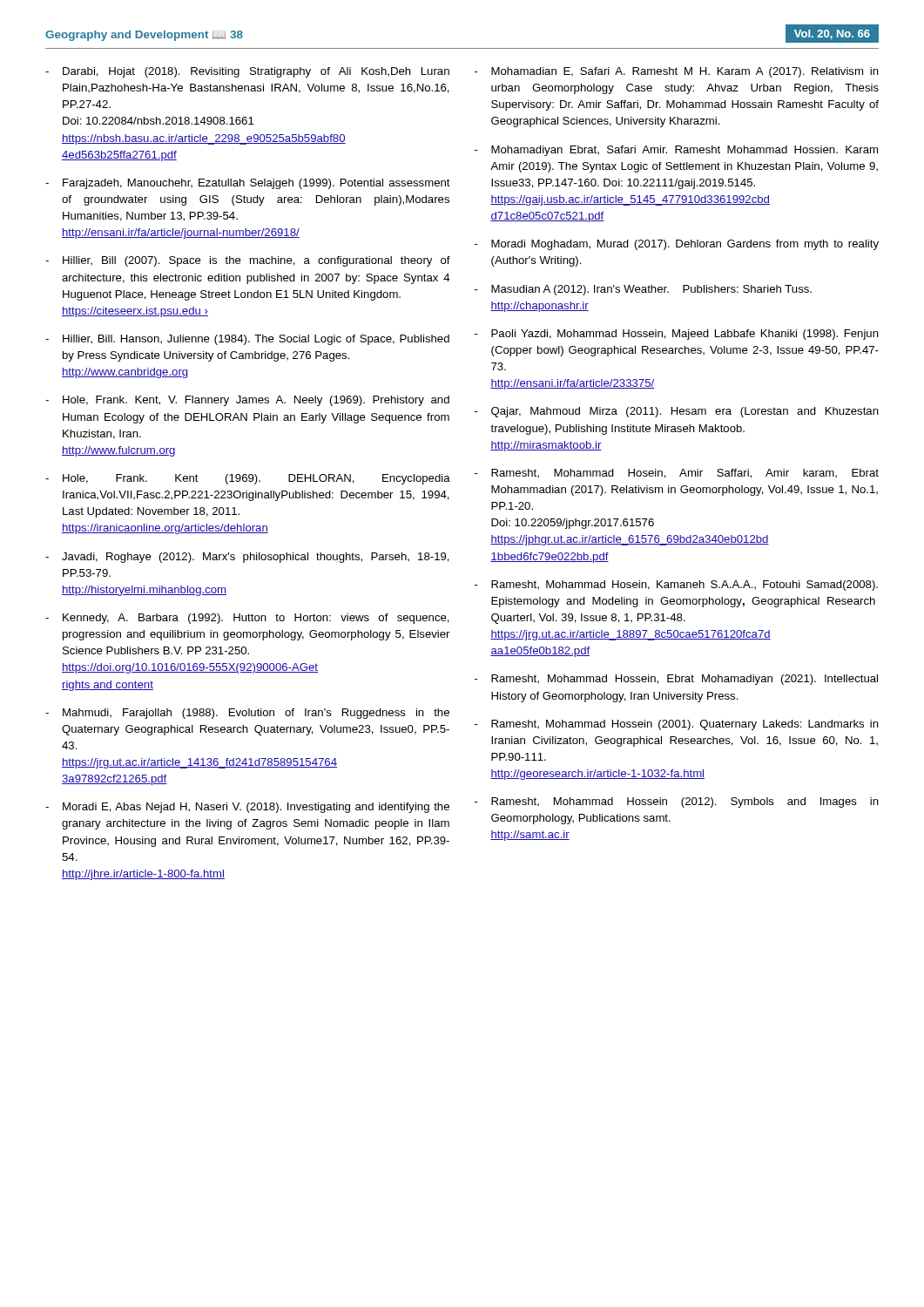
Task: Locate the list item with the text "- Hillier, Bill (2007). Space is"
Action: [x=248, y=286]
